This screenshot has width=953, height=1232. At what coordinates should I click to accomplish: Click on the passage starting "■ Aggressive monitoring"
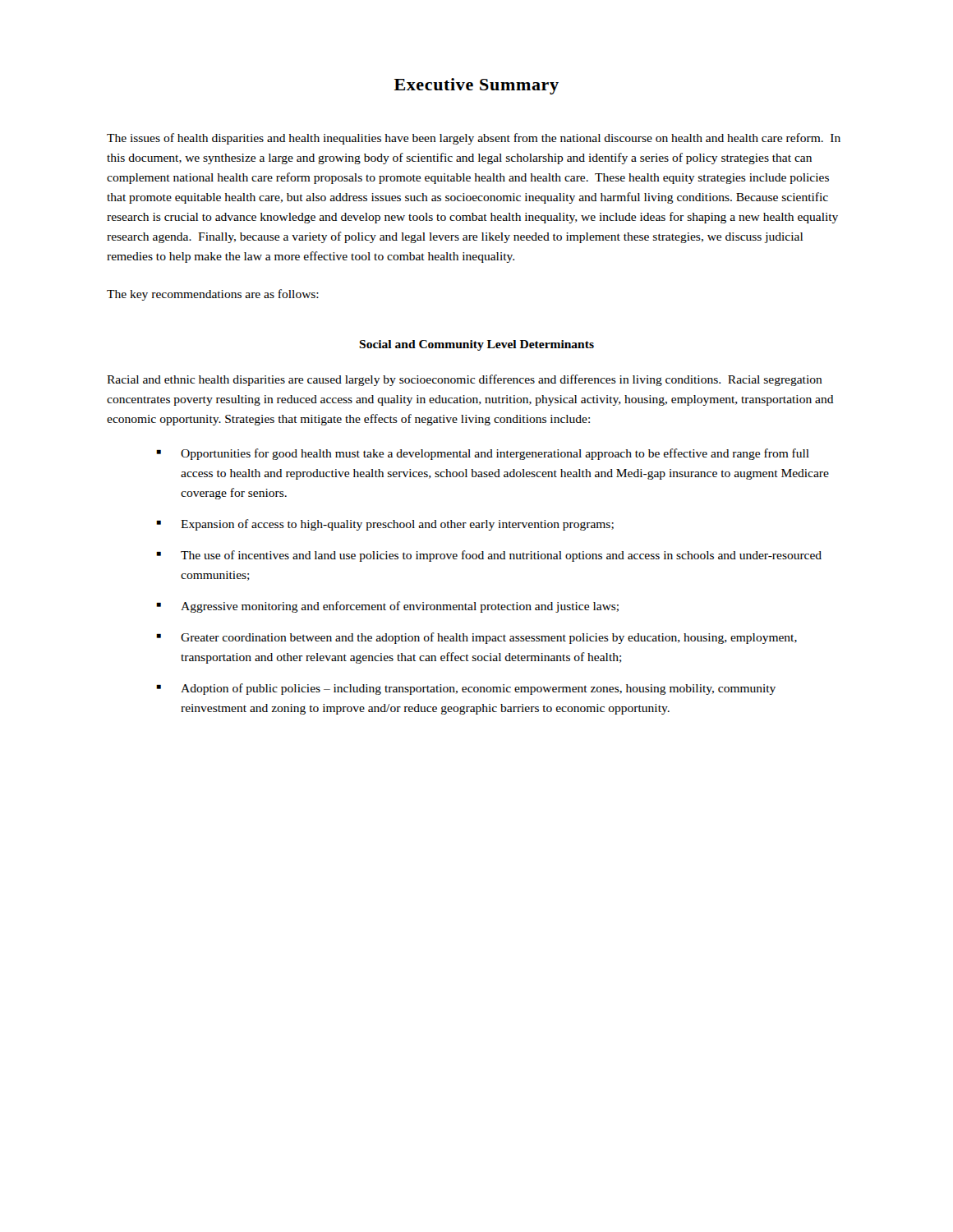pyautogui.click(x=493, y=606)
